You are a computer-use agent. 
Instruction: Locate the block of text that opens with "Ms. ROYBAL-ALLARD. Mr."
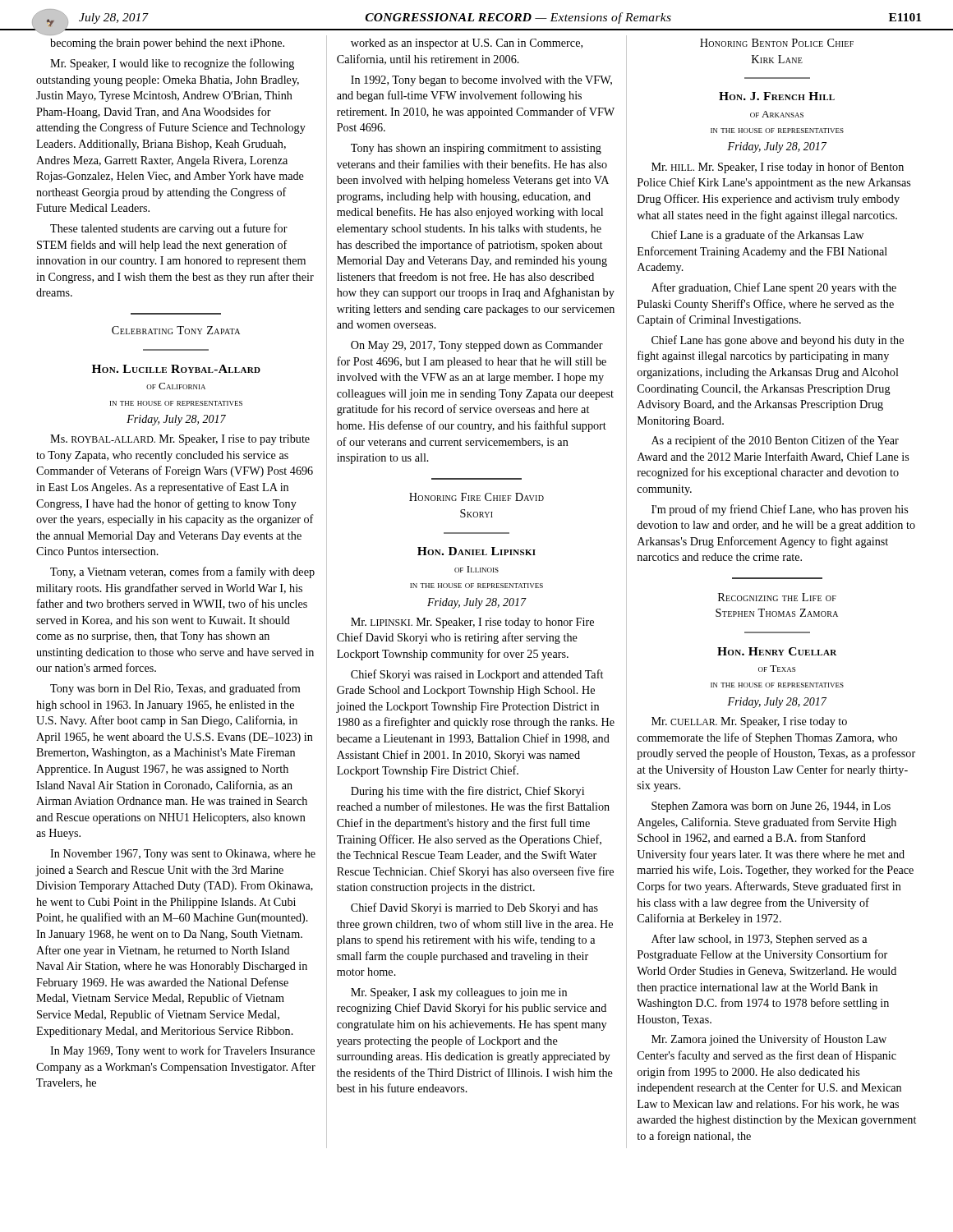(176, 761)
